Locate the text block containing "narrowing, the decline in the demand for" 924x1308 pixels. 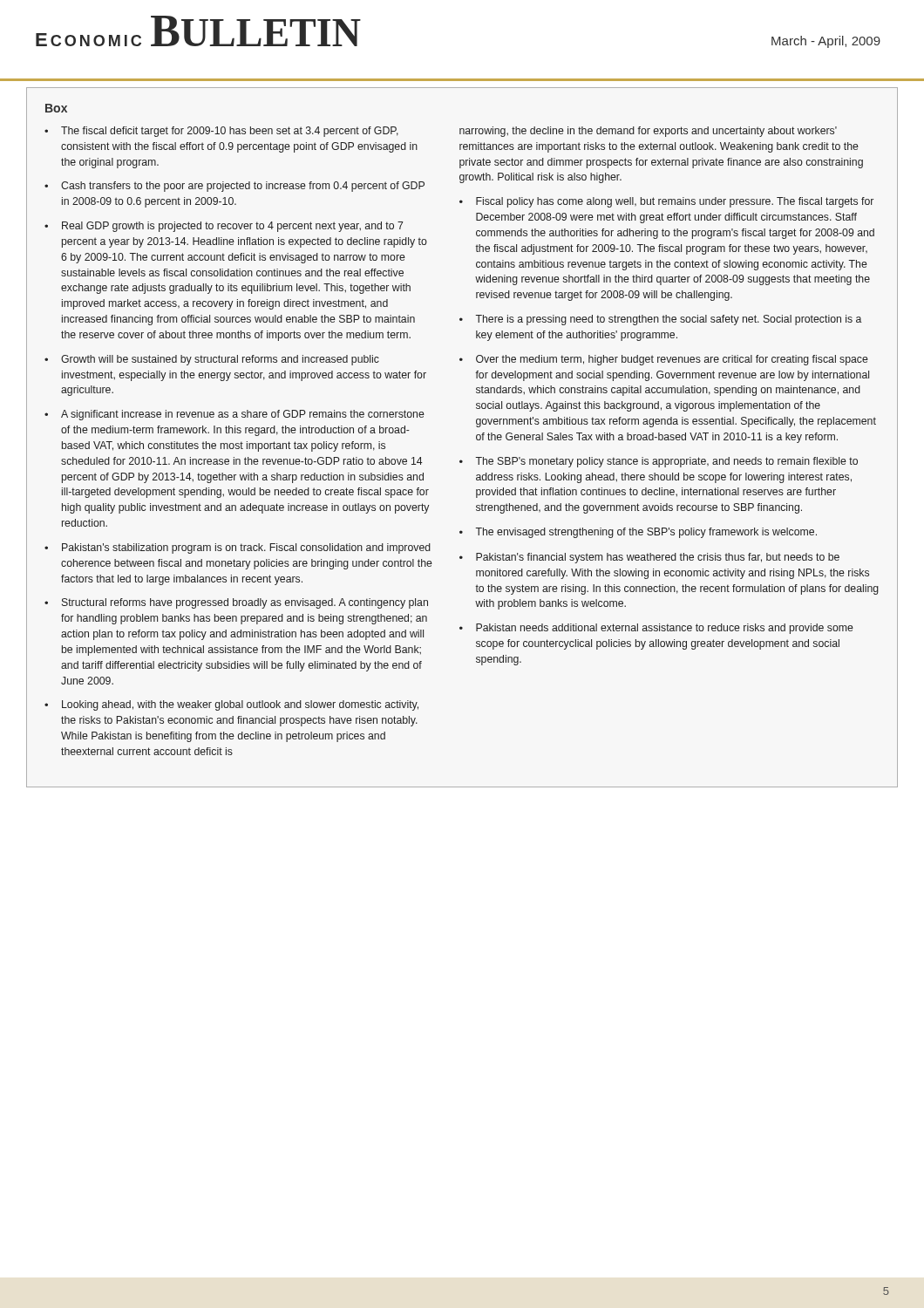coord(661,154)
